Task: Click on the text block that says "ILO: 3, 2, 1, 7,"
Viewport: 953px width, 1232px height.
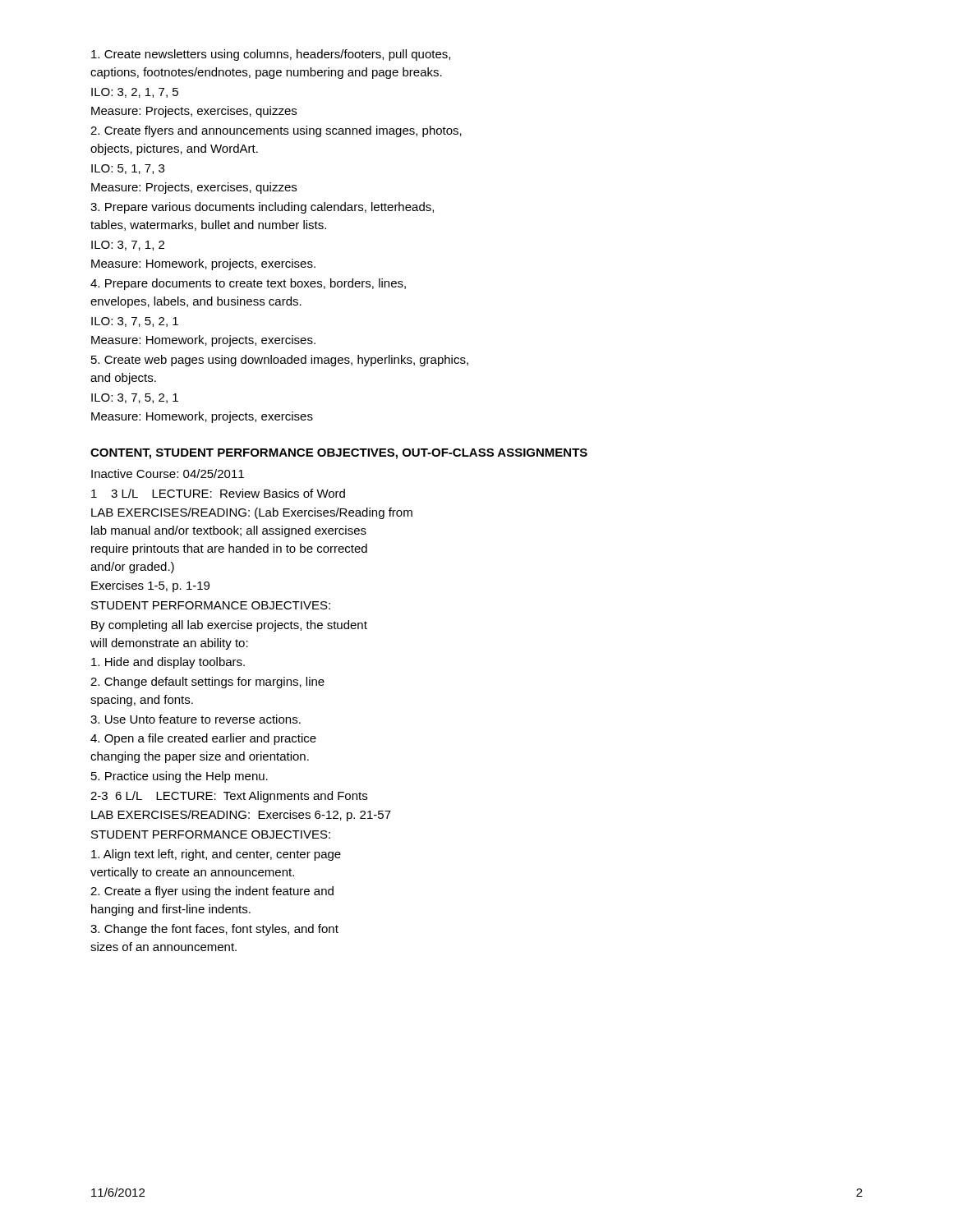Action: tap(135, 91)
